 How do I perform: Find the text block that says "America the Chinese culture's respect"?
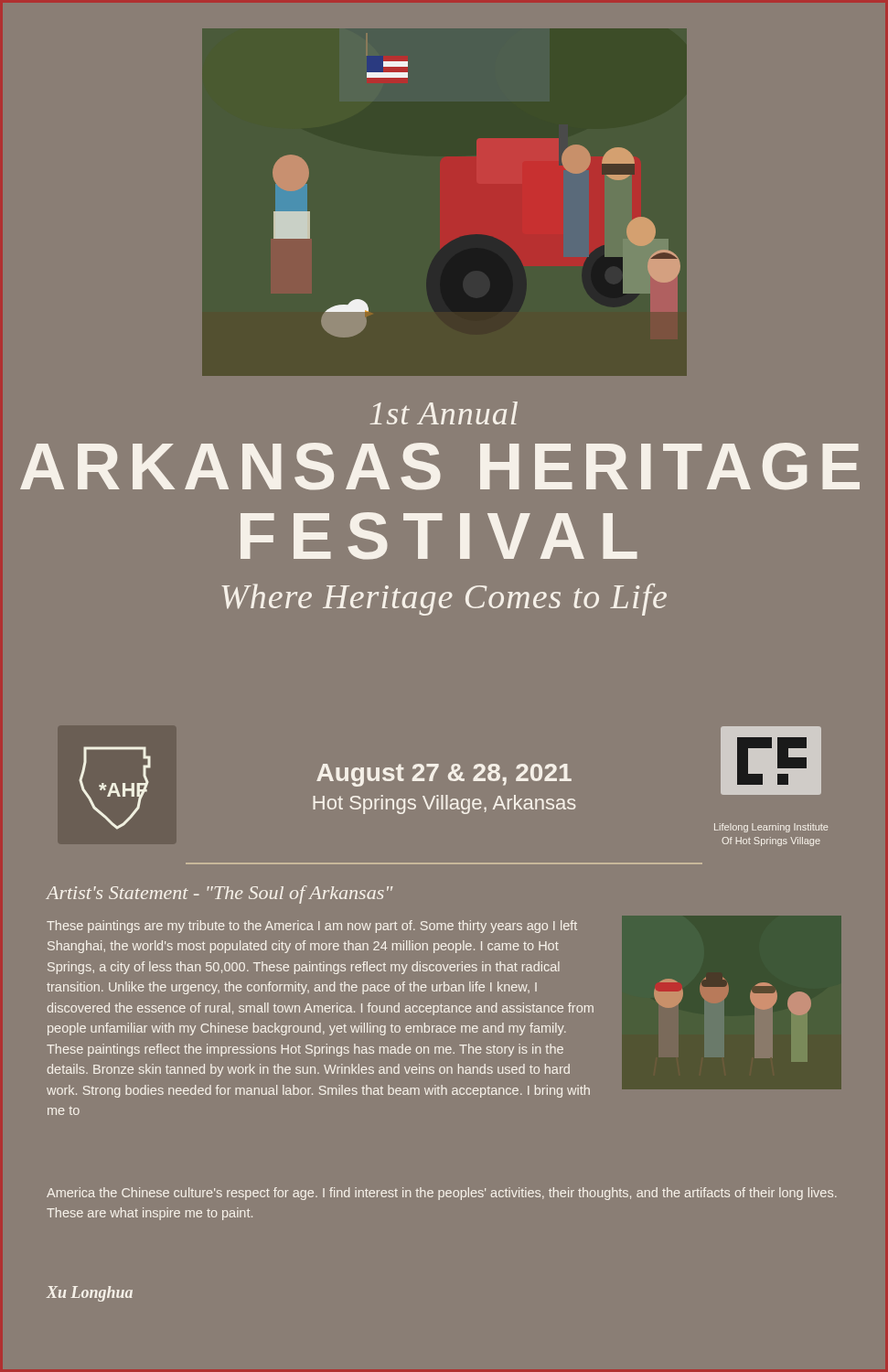tap(442, 1203)
